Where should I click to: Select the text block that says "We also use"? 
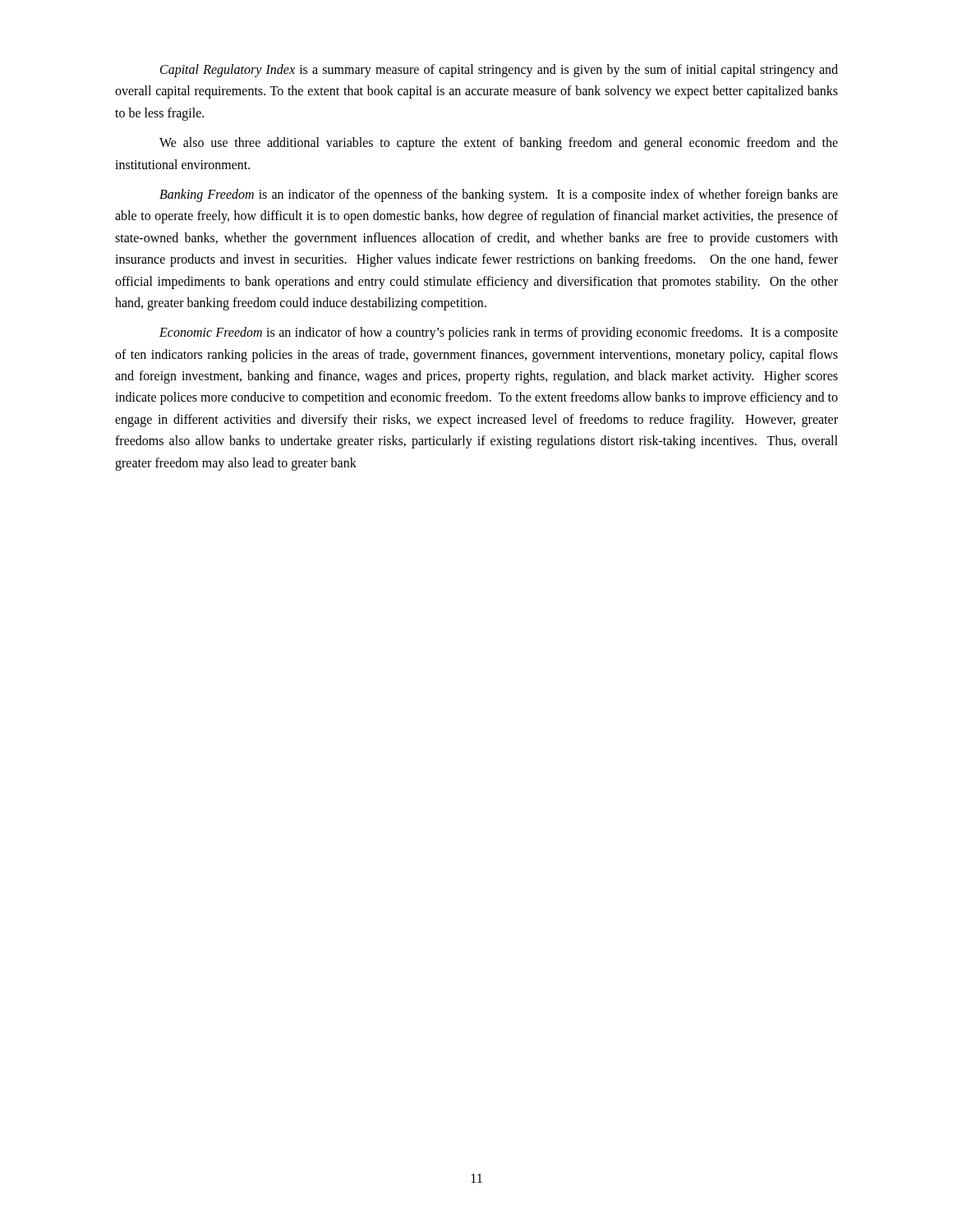click(x=476, y=154)
